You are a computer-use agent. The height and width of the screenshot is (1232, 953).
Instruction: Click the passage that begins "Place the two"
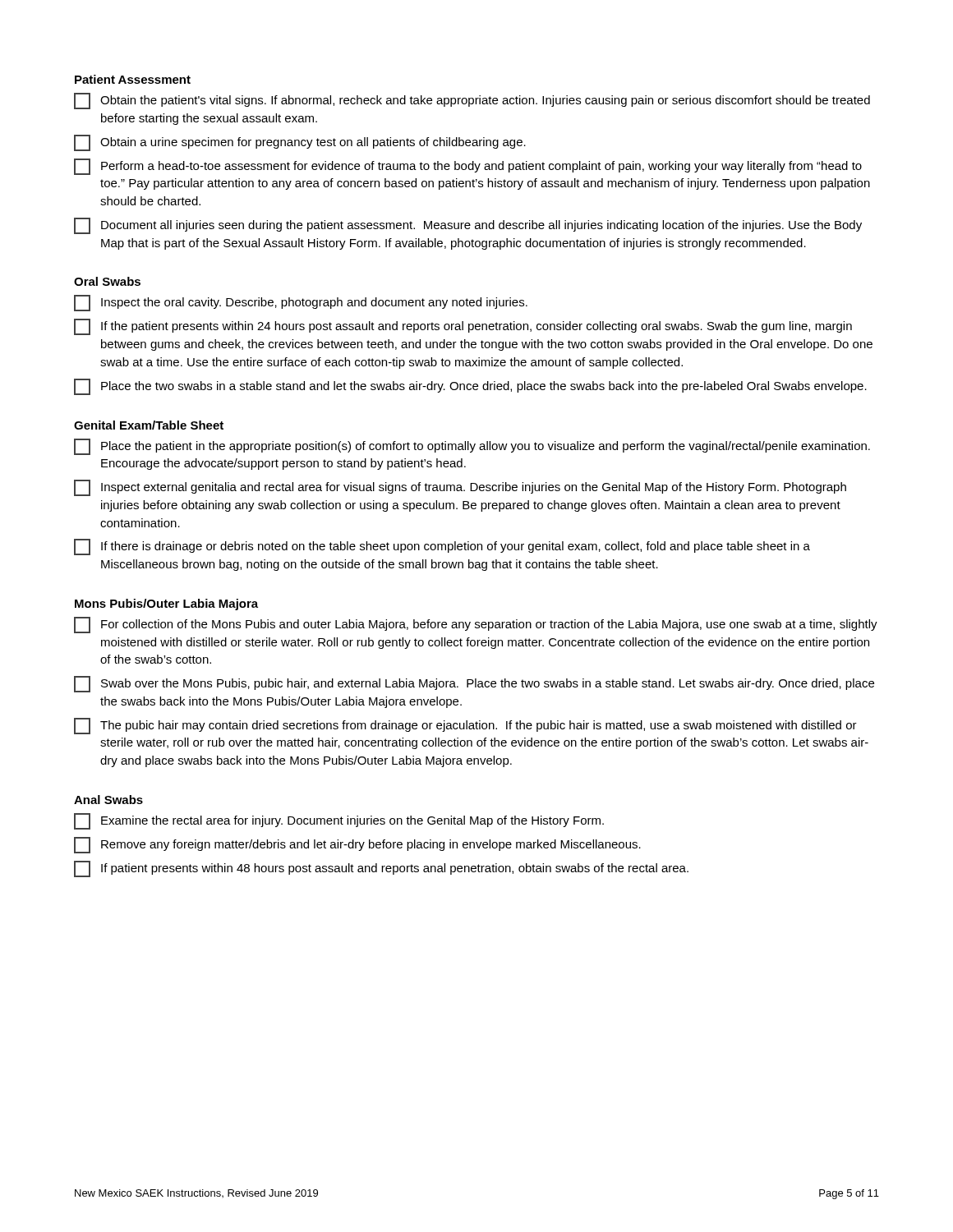pyautogui.click(x=476, y=386)
